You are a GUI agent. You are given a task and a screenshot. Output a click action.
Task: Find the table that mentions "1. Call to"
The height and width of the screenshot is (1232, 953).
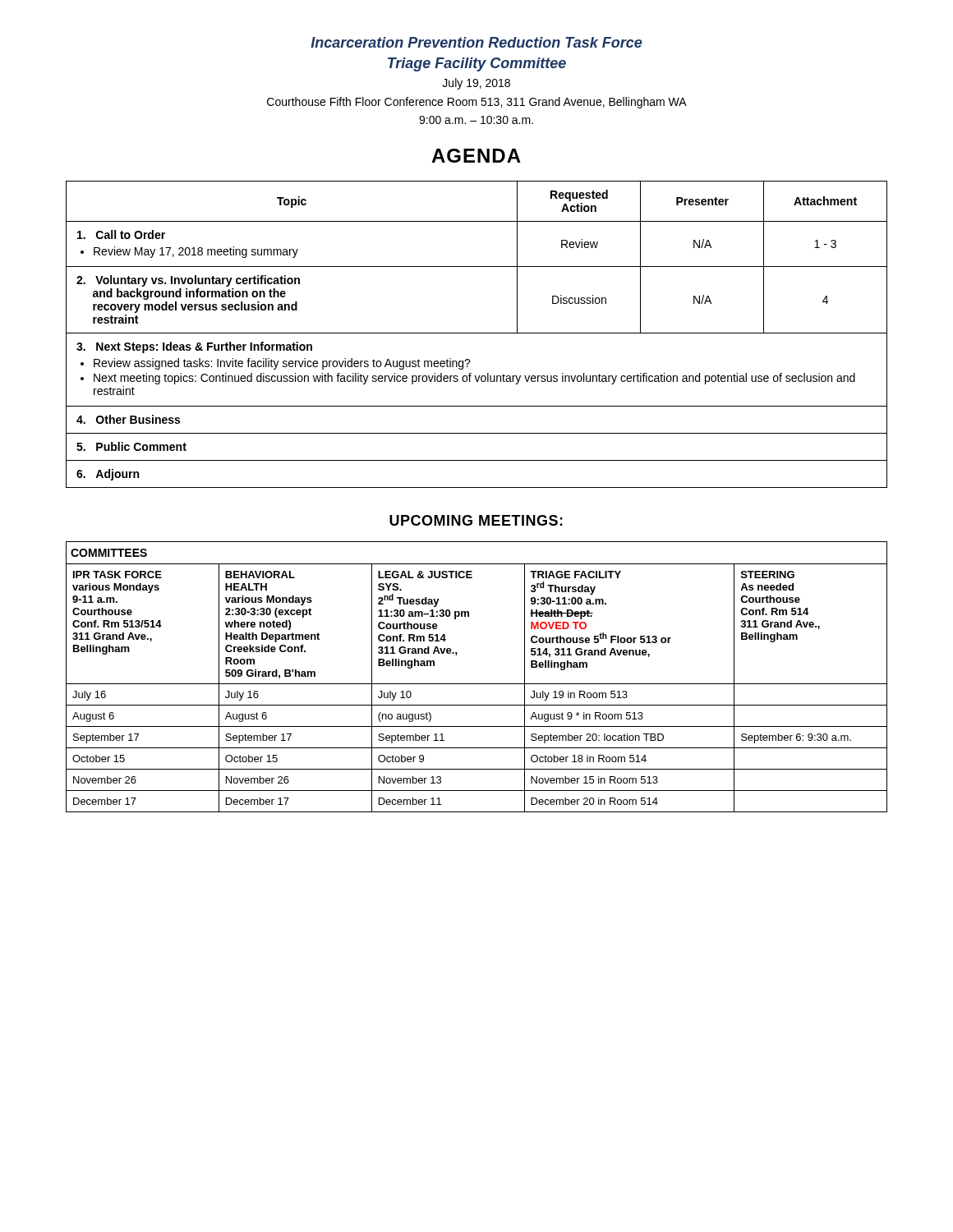[476, 334]
